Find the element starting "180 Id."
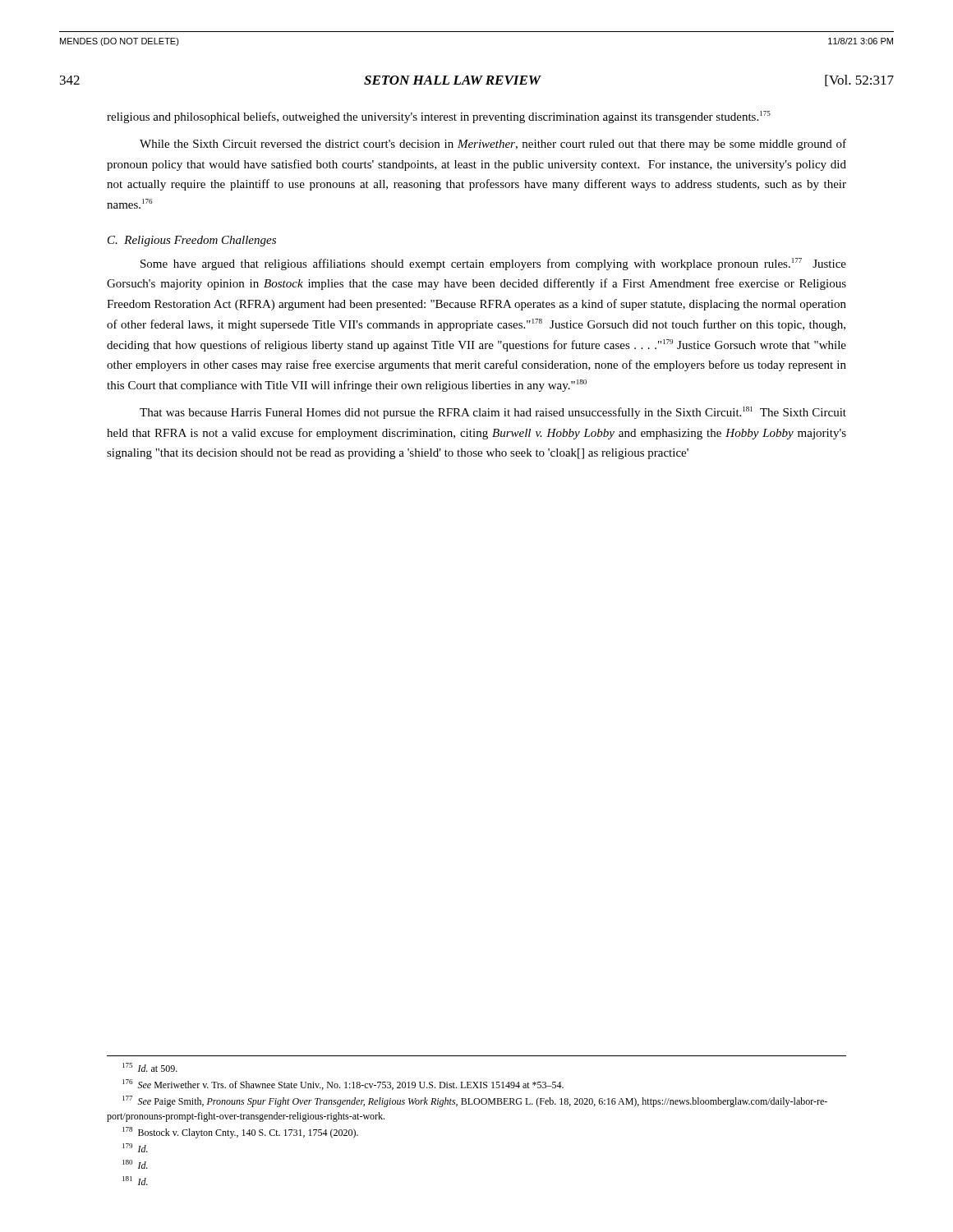This screenshot has width=953, height=1232. (128, 1165)
